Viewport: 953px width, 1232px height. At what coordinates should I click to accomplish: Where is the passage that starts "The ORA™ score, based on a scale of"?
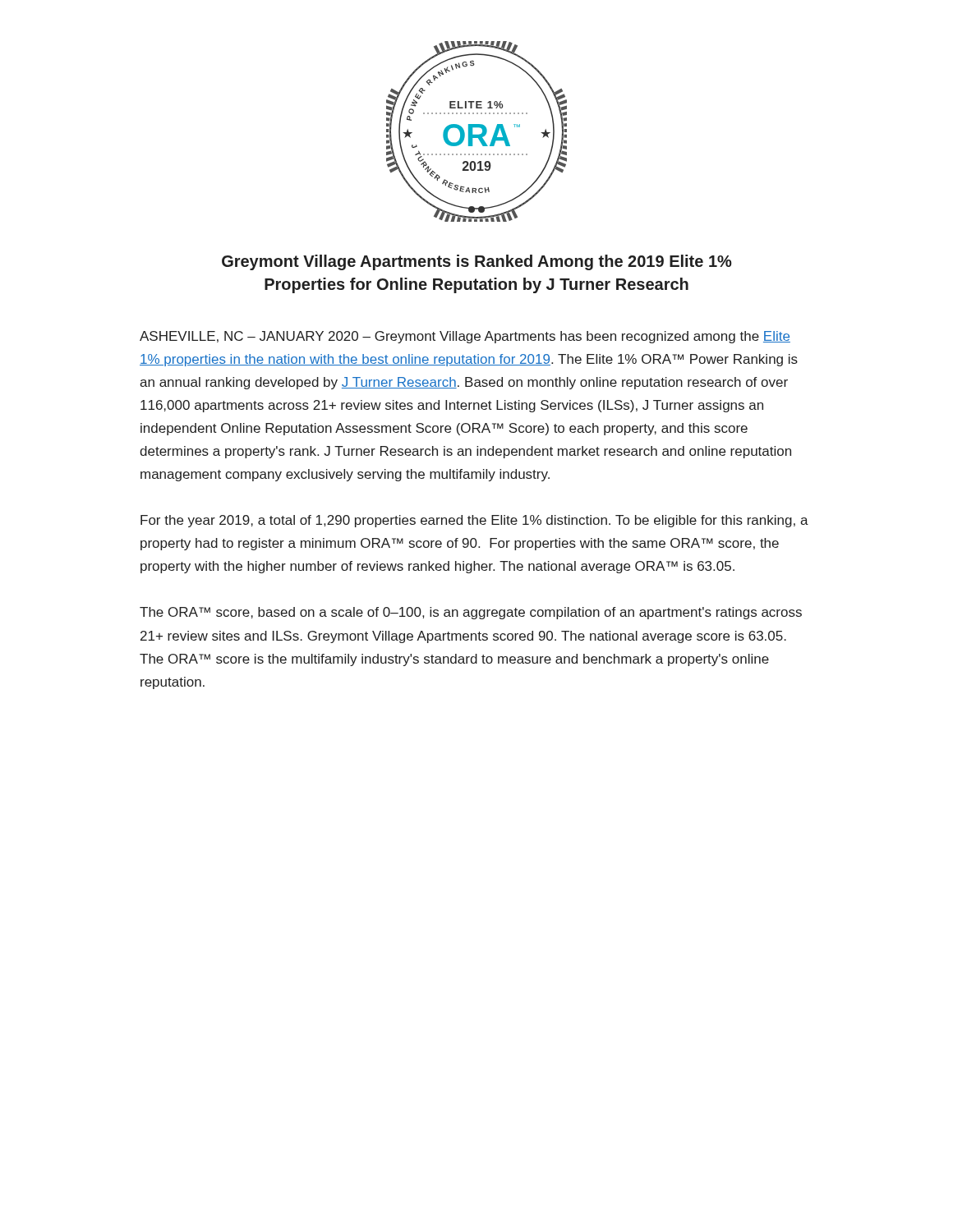point(471,647)
